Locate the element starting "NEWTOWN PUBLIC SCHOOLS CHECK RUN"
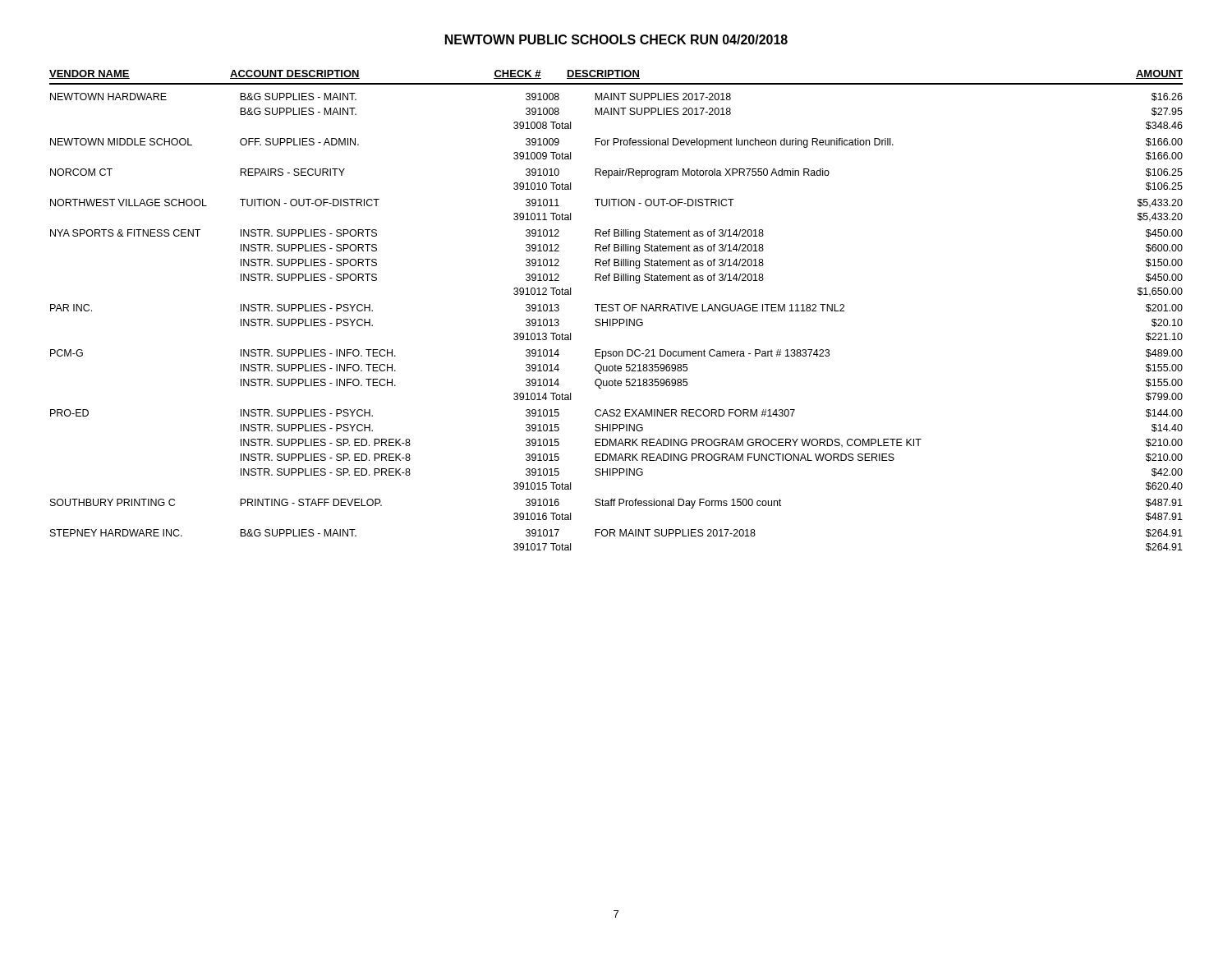Image resolution: width=1232 pixels, height=953 pixels. 616,40
